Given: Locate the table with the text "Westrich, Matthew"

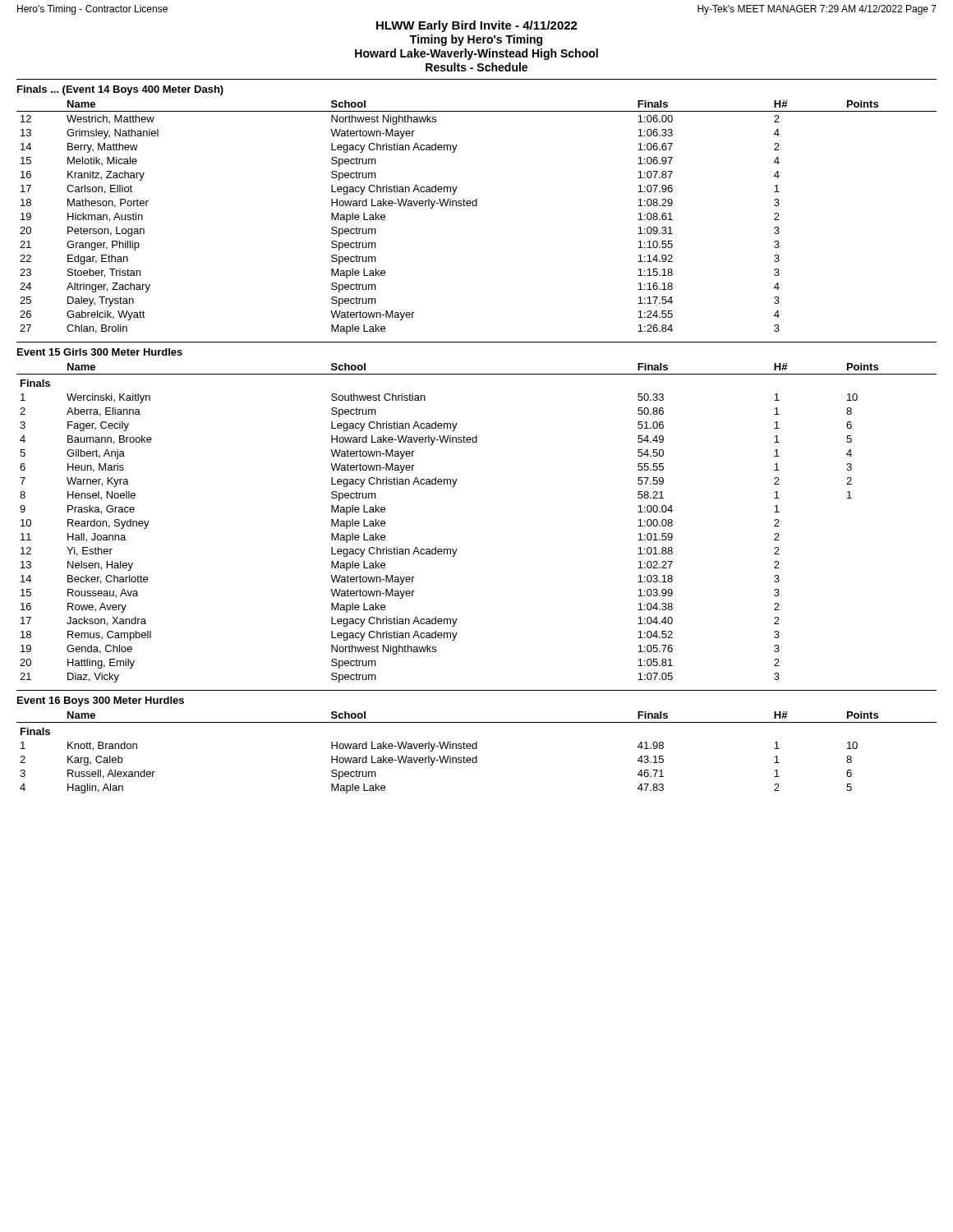Looking at the screenshot, I should 476,216.
